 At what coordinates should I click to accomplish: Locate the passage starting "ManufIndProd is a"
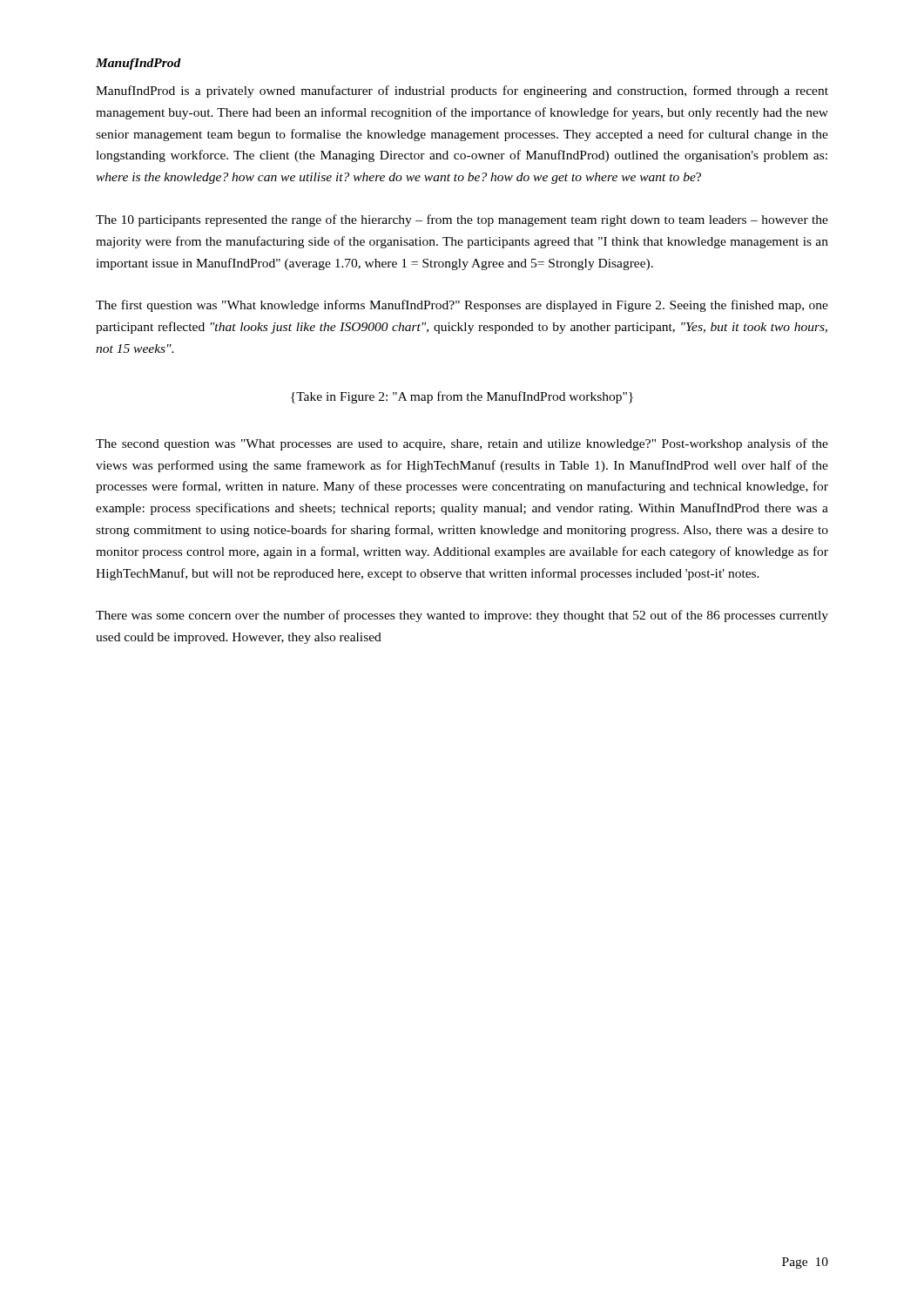coord(462,133)
